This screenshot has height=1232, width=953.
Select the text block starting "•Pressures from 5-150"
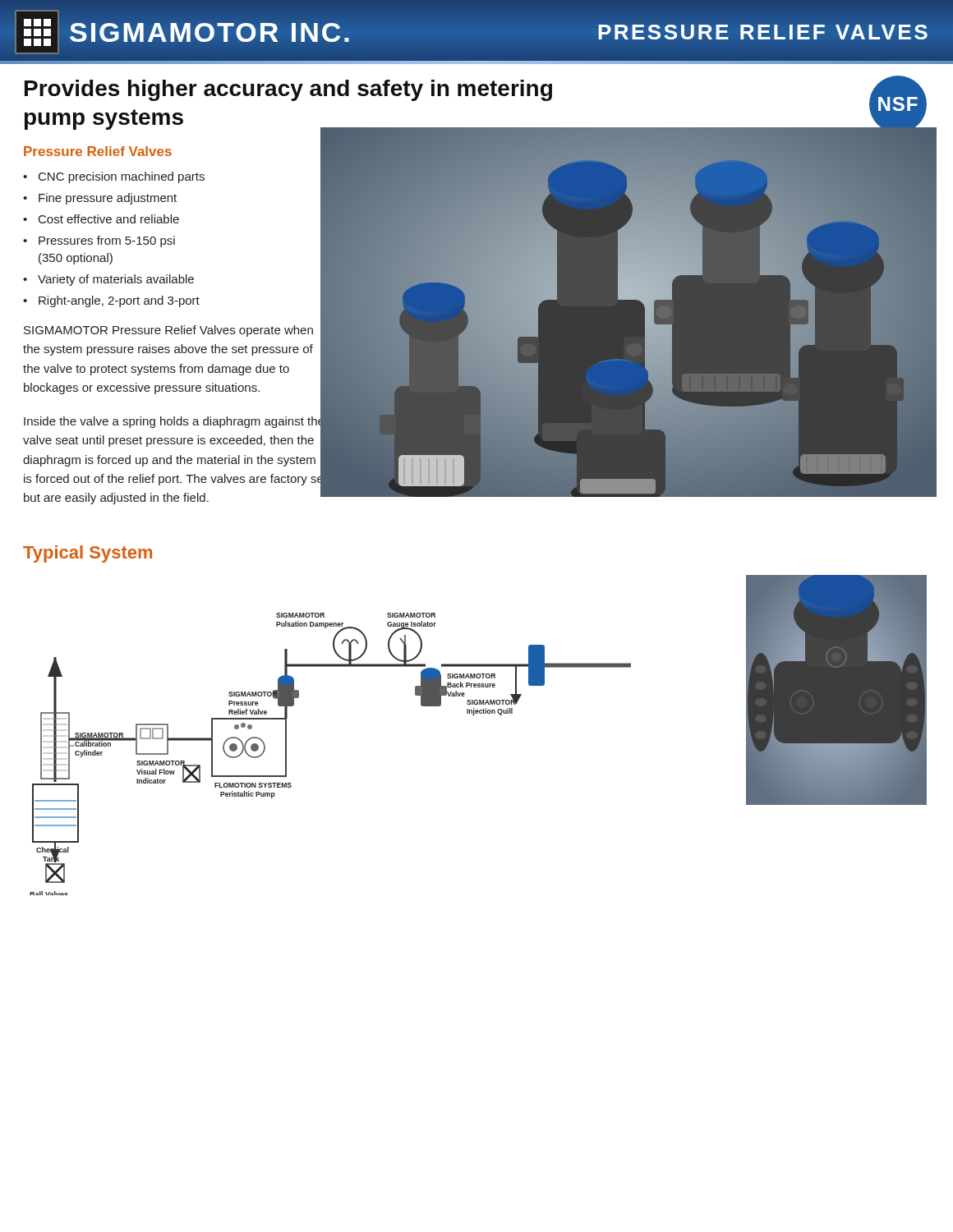coord(99,248)
